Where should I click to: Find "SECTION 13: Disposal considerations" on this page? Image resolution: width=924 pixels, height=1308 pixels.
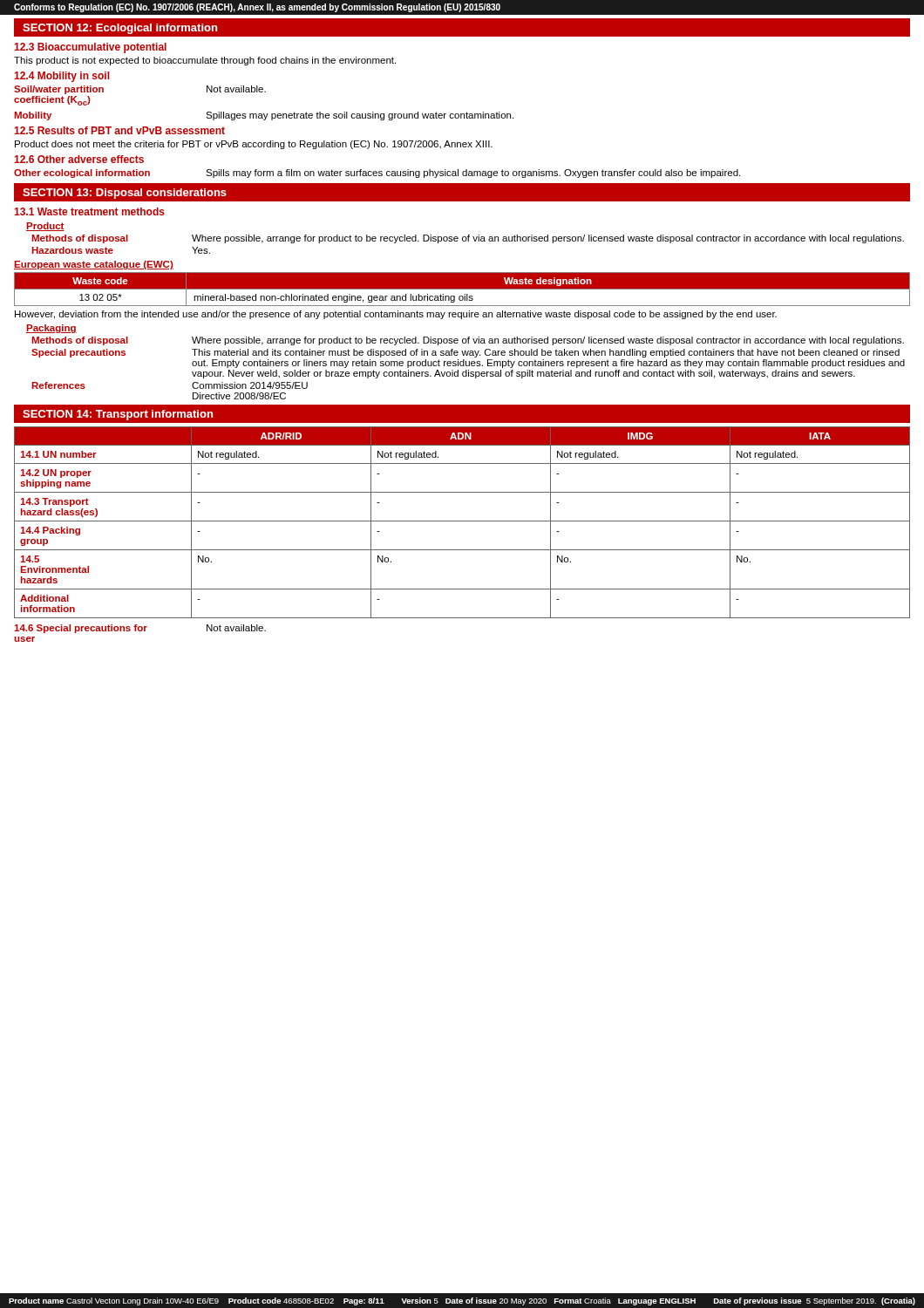[x=125, y=193]
